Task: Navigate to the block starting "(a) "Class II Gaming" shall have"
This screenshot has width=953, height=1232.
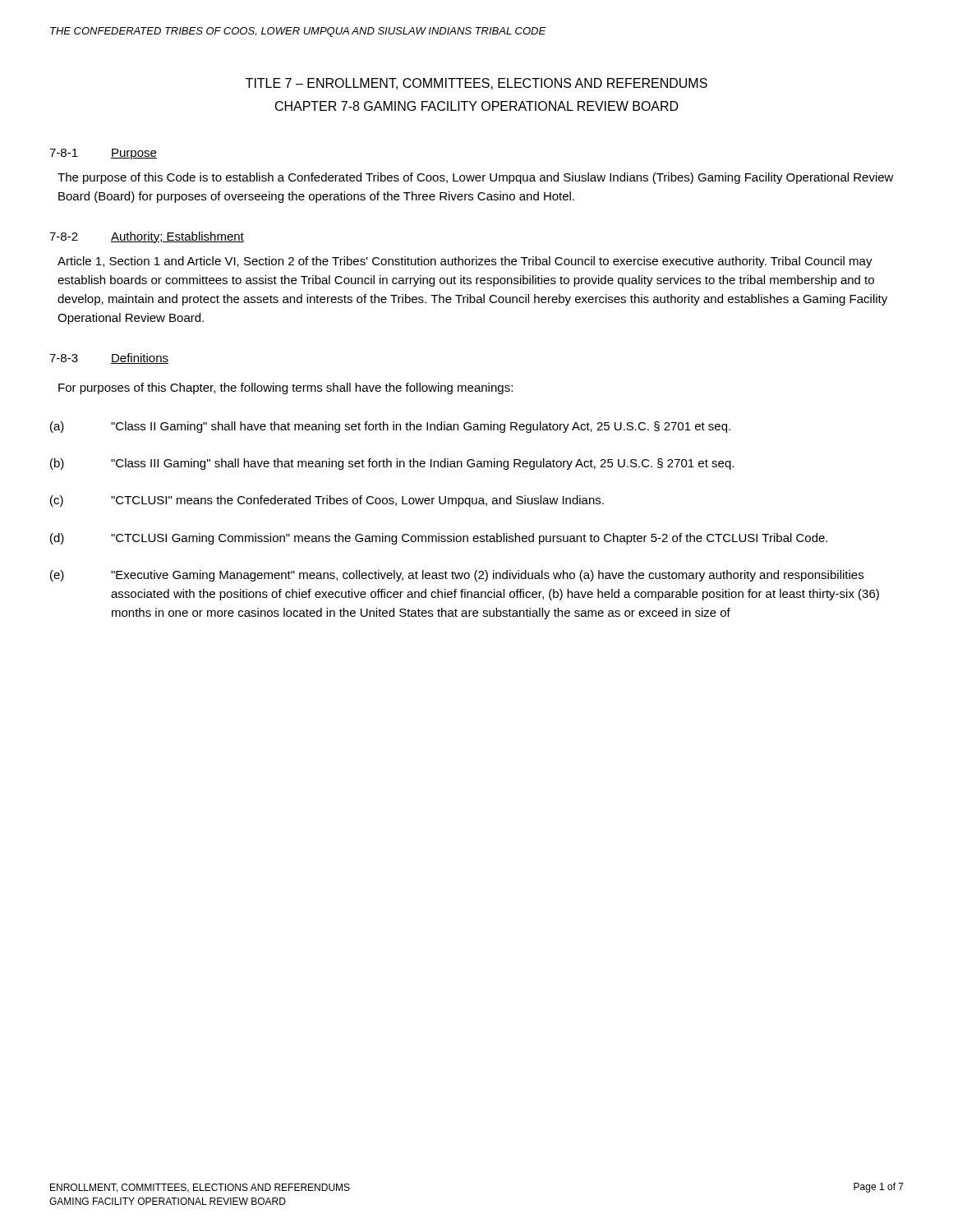Action: pyautogui.click(x=476, y=426)
